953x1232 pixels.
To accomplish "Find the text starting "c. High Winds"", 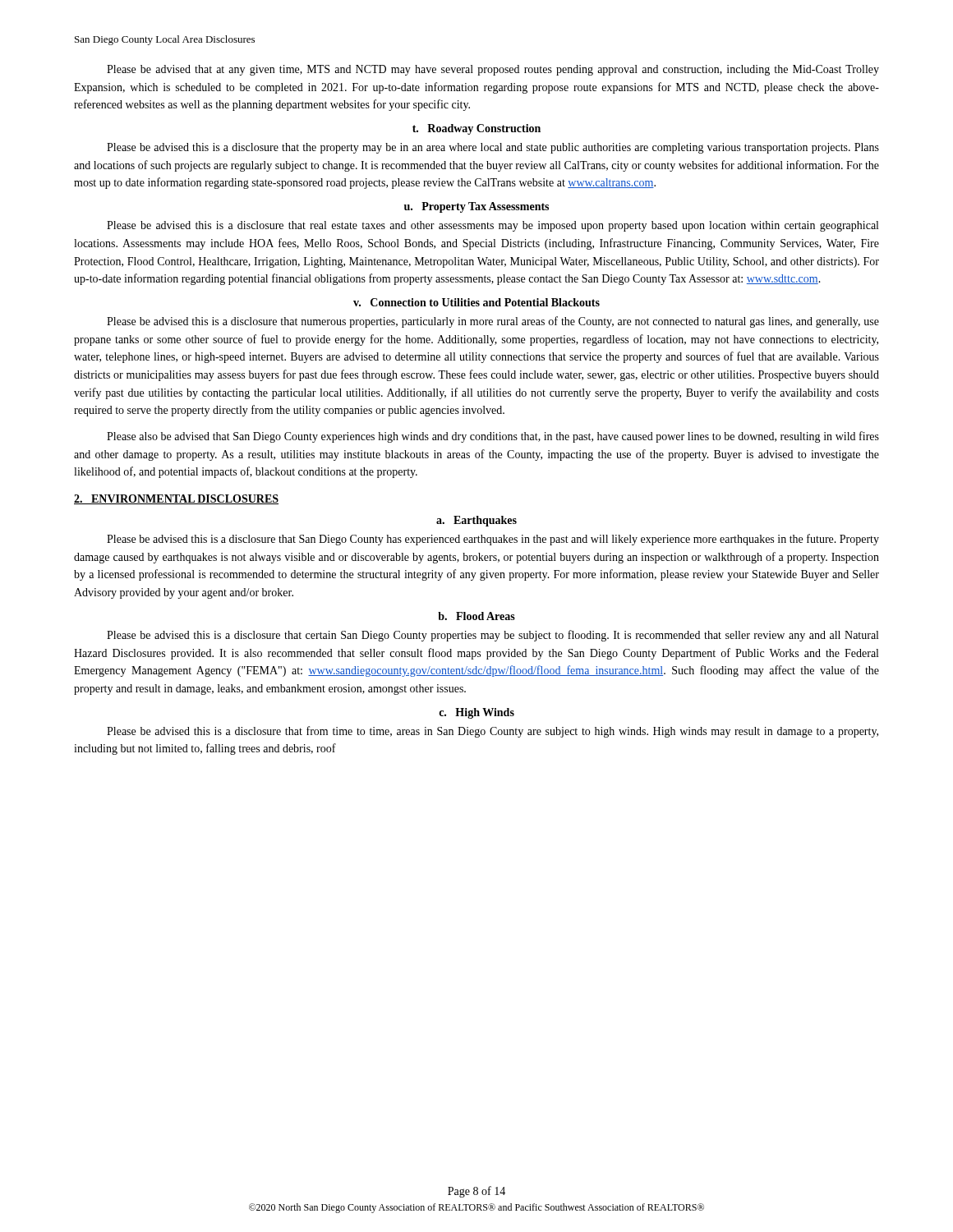I will (x=476, y=712).
